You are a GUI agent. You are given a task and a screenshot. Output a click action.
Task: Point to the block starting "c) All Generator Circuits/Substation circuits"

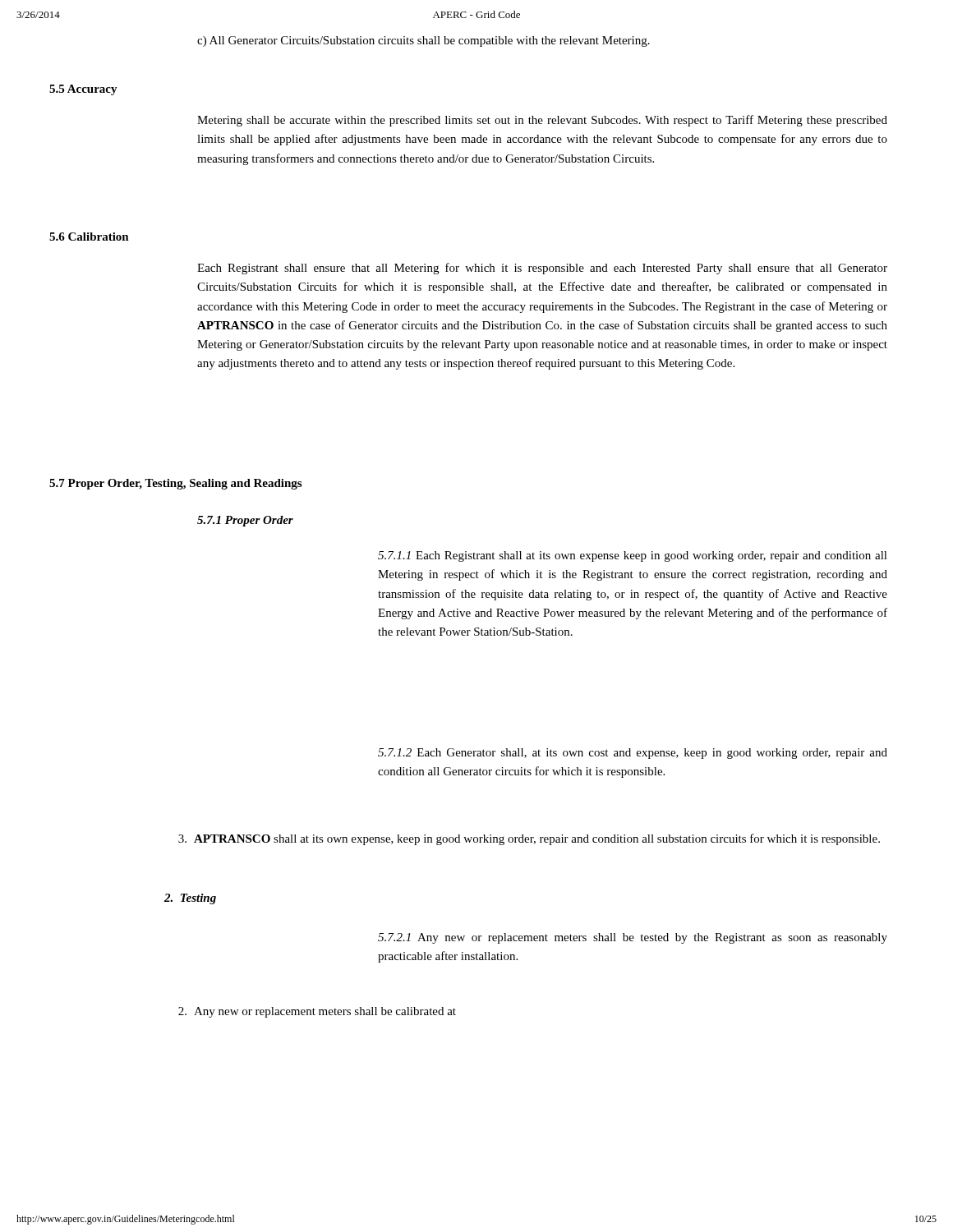click(424, 40)
